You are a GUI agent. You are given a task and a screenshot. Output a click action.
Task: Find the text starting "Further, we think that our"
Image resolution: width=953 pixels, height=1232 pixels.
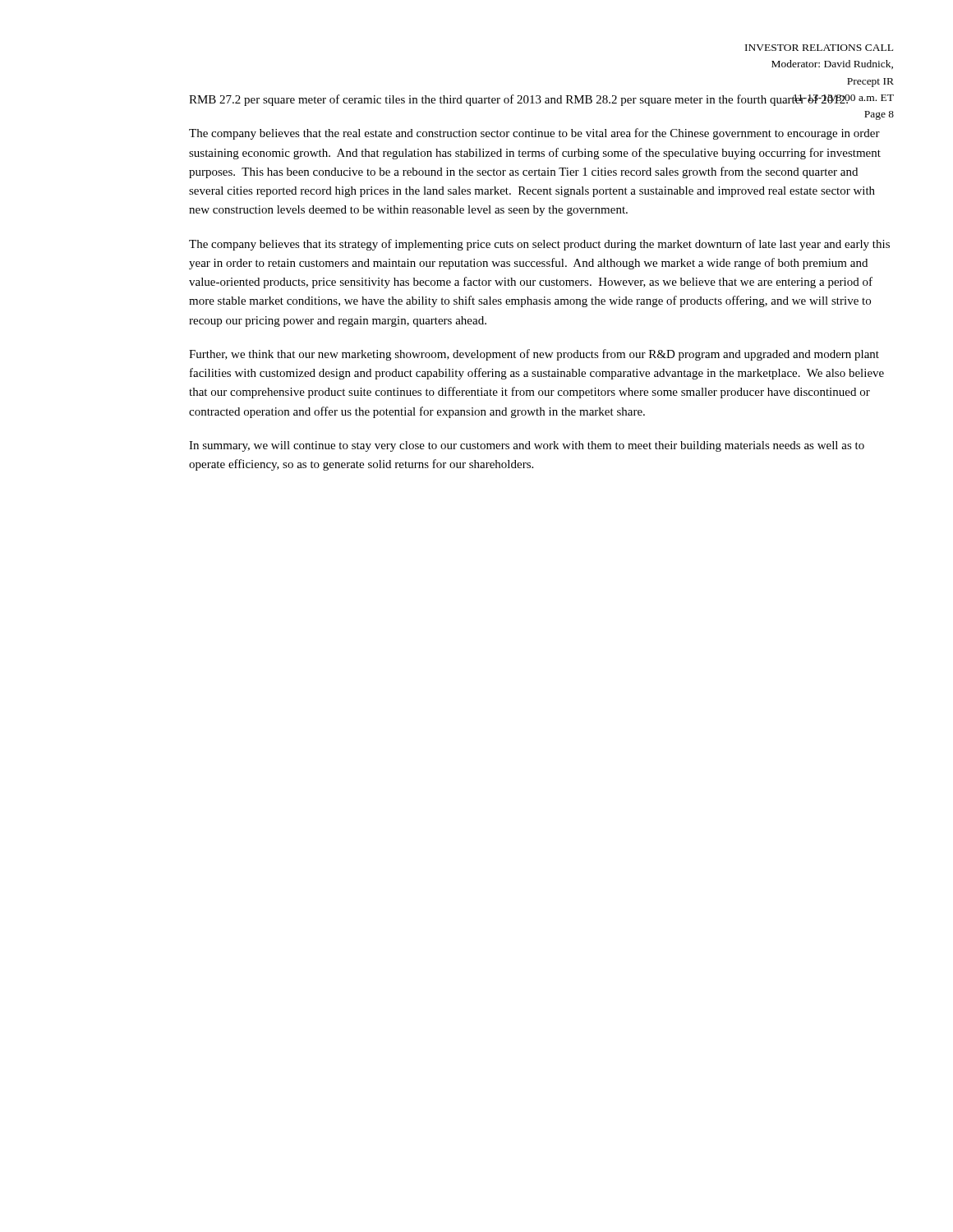coord(537,382)
